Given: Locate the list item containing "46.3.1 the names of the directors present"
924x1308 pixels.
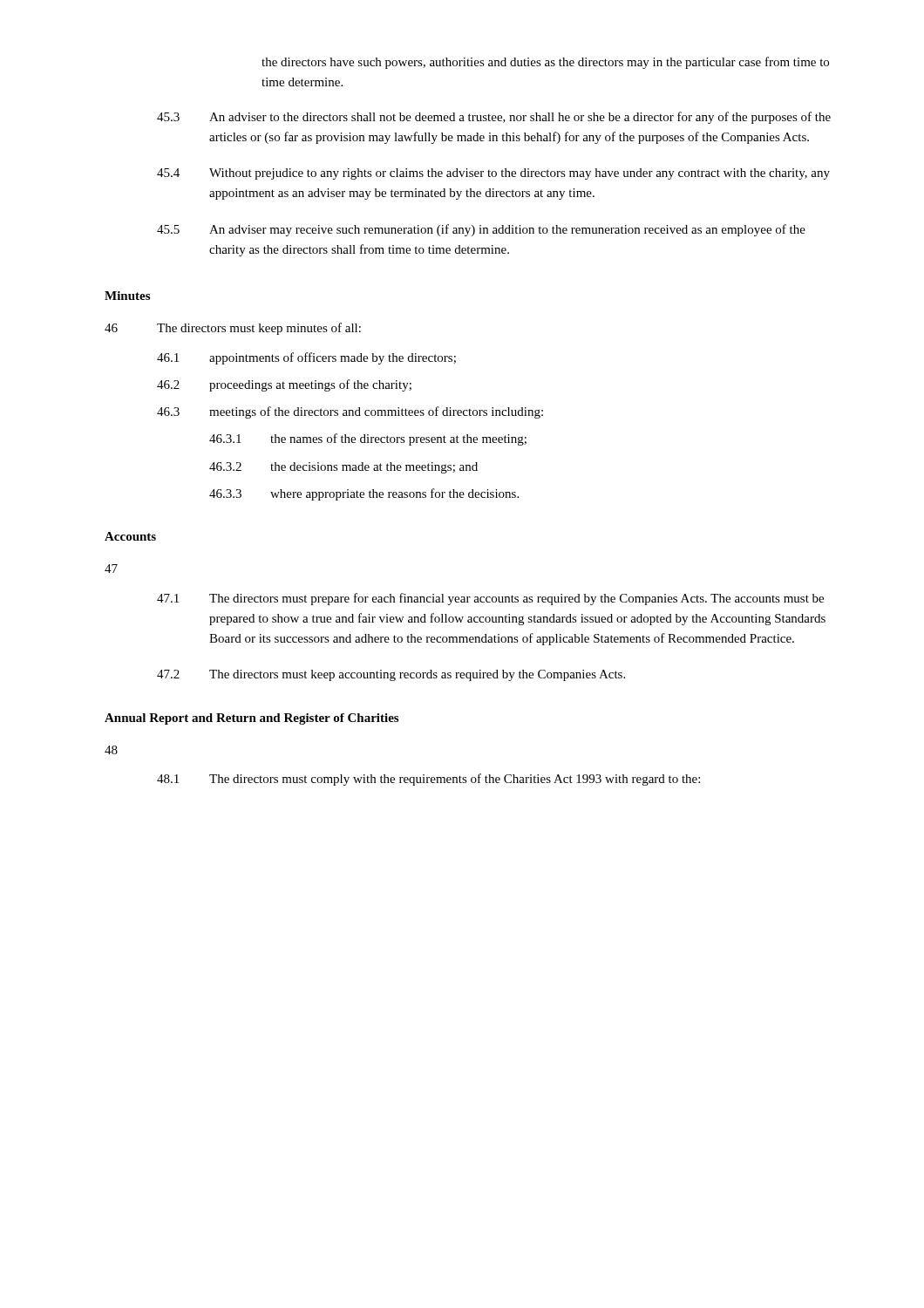Looking at the screenshot, I should tap(523, 439).
